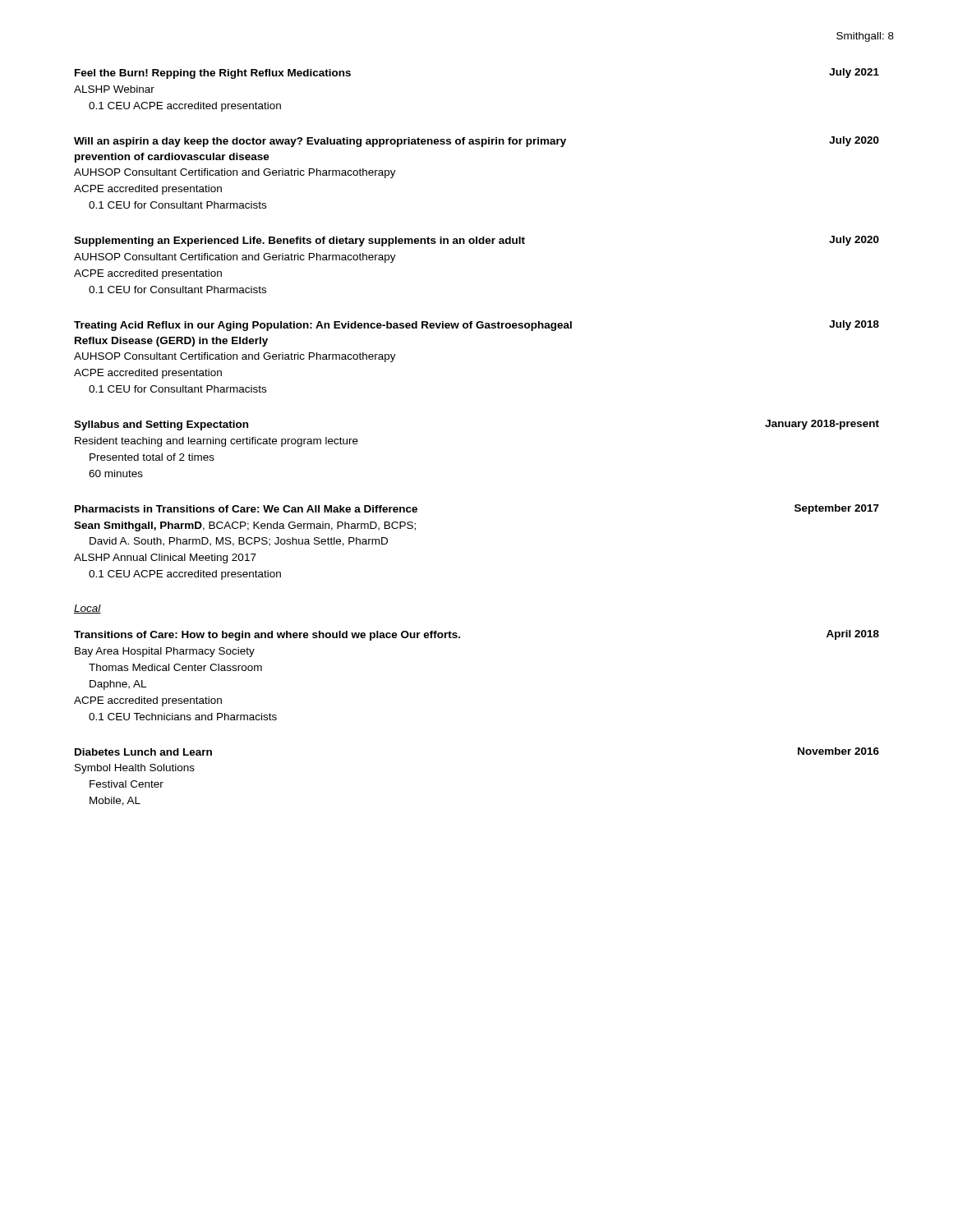Find the element starting "Syllabus and Setting Expectation Resident"
The width and height of the screenshot is (953, 1232).
(157, 425)
